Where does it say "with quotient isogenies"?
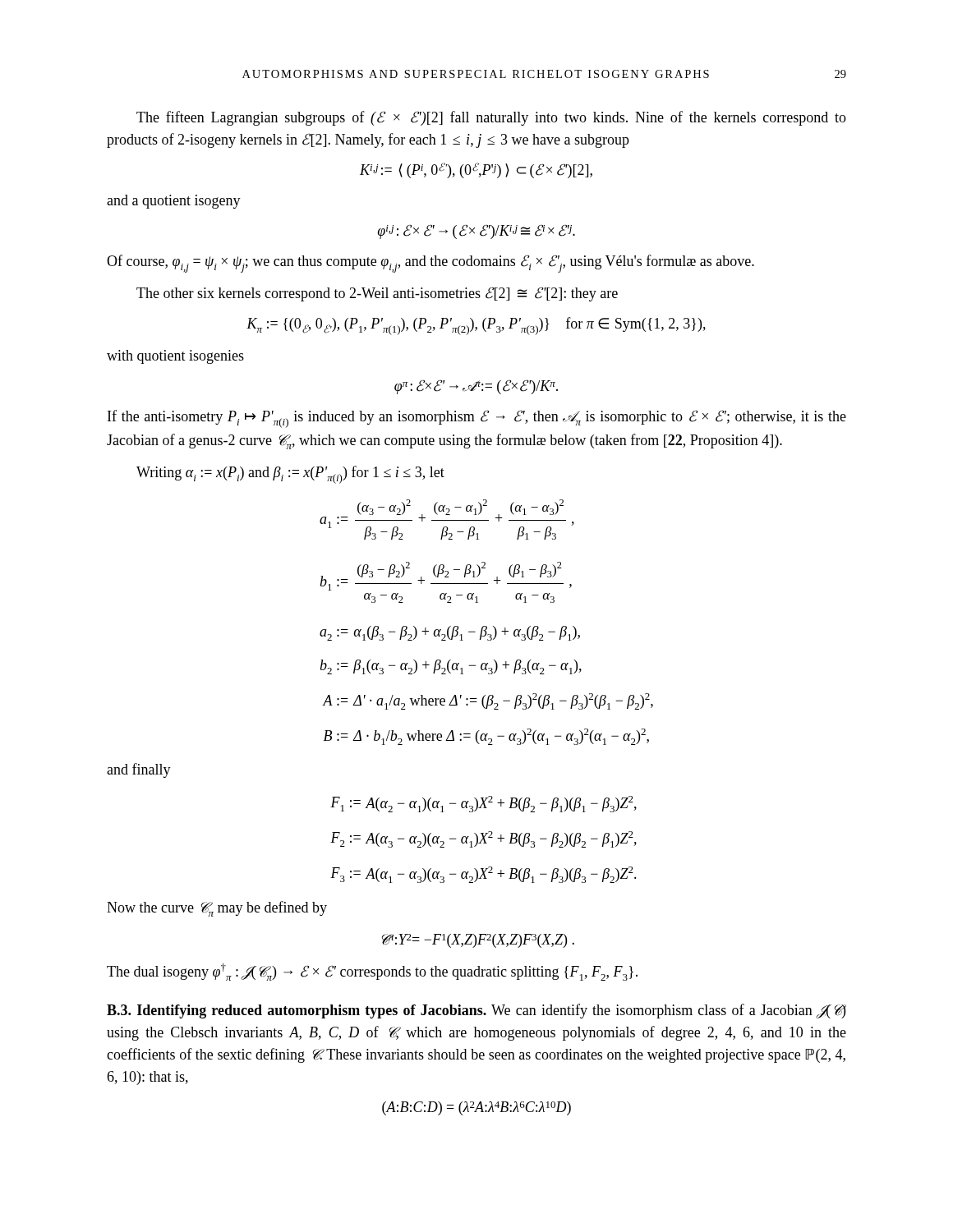953x1232 pixels. (x=175, y=357)
